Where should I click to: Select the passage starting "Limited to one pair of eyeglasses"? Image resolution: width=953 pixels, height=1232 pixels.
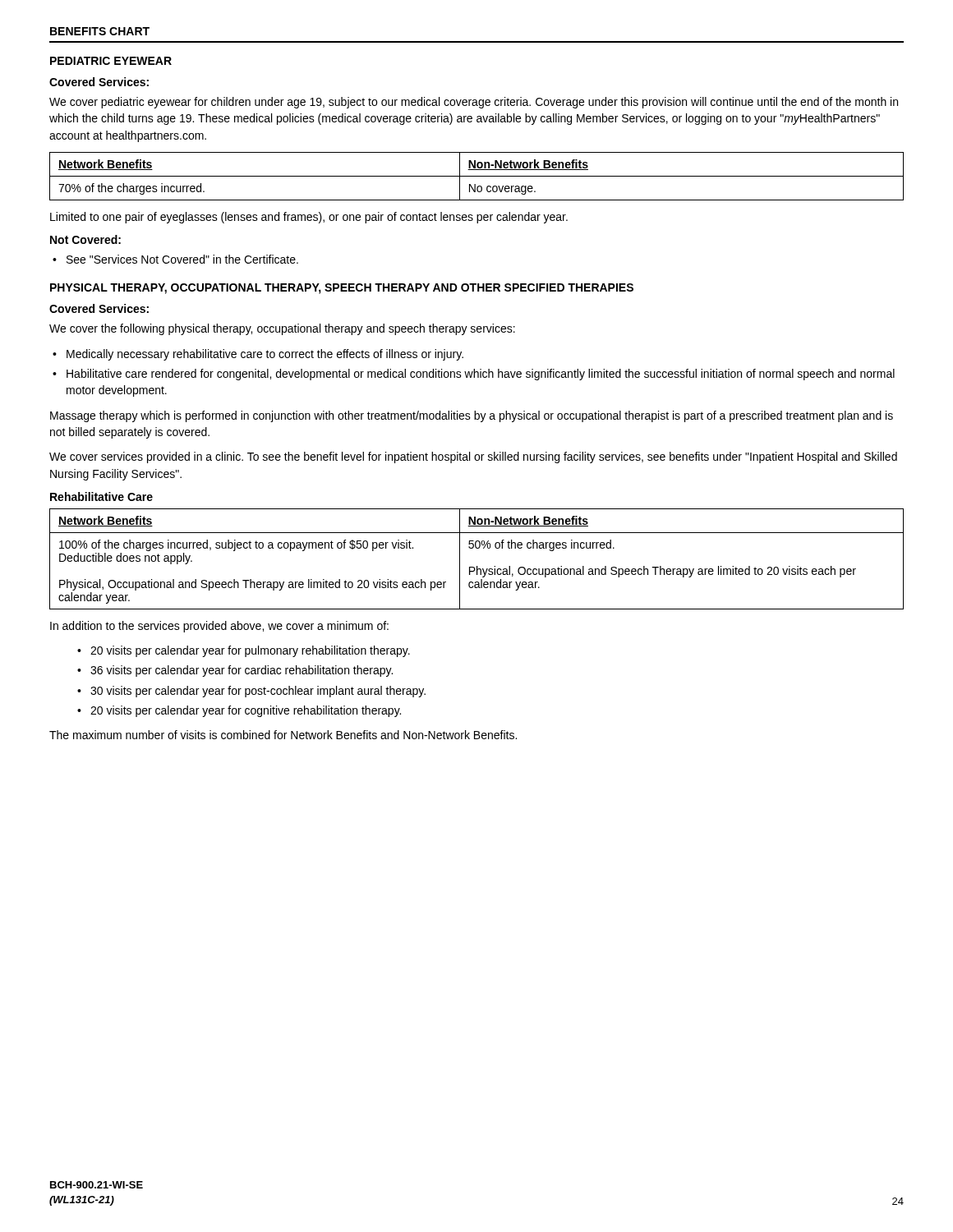(x=476, y=217)
